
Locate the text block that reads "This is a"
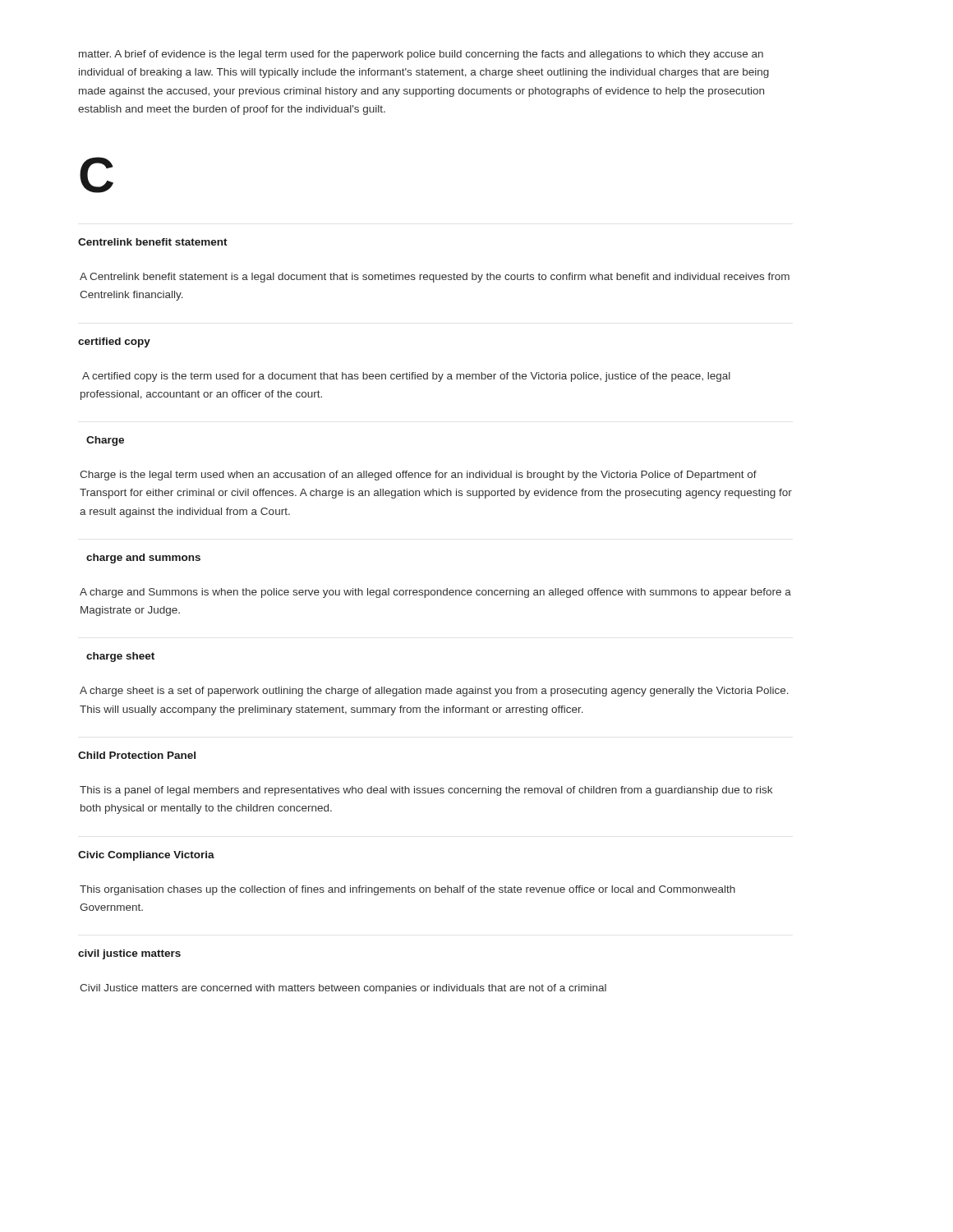(x=426, y=799)
